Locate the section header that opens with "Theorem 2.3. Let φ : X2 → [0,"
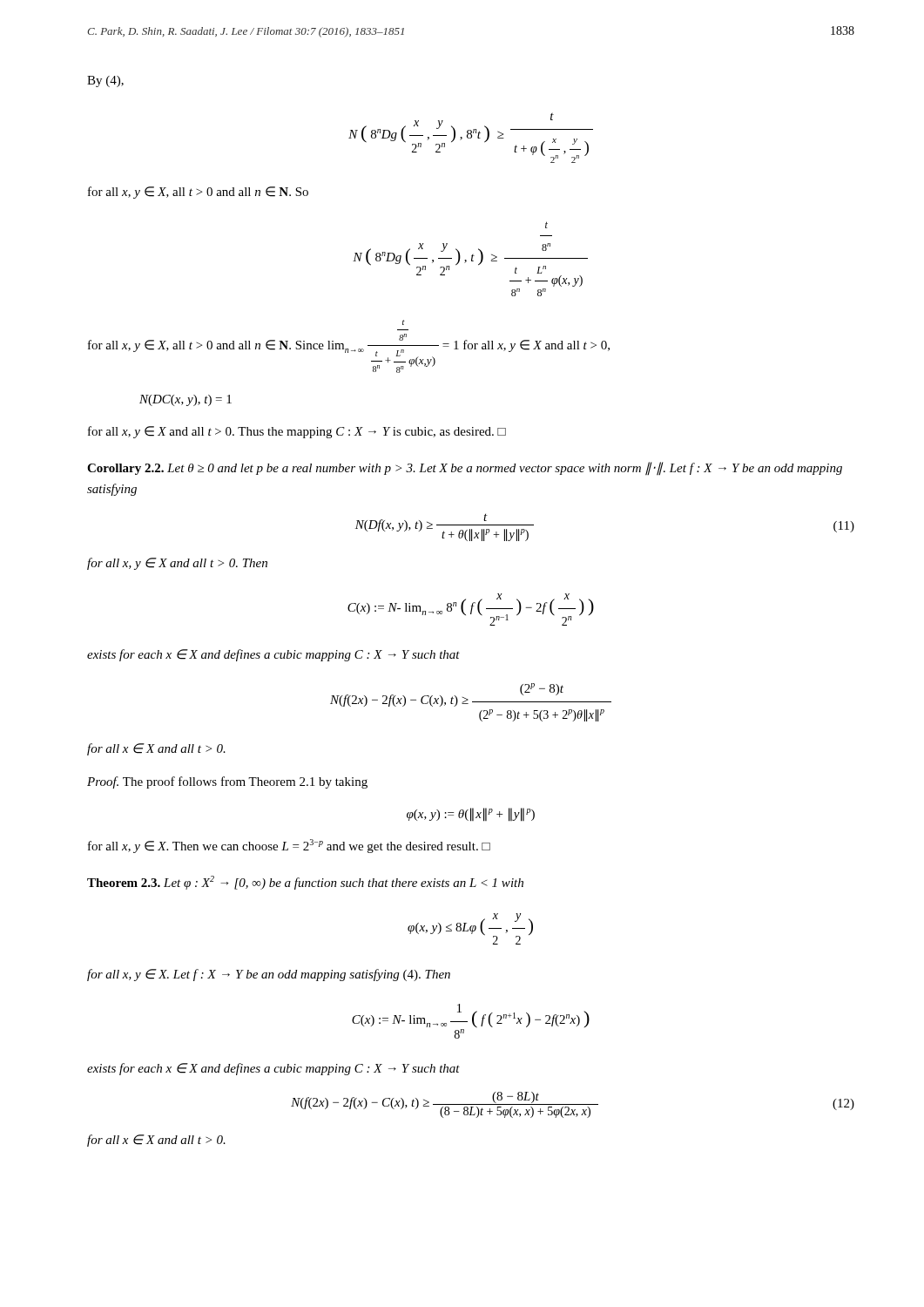Image resolution: width=924 pixels, height=1307 pixels. point(306,882)
